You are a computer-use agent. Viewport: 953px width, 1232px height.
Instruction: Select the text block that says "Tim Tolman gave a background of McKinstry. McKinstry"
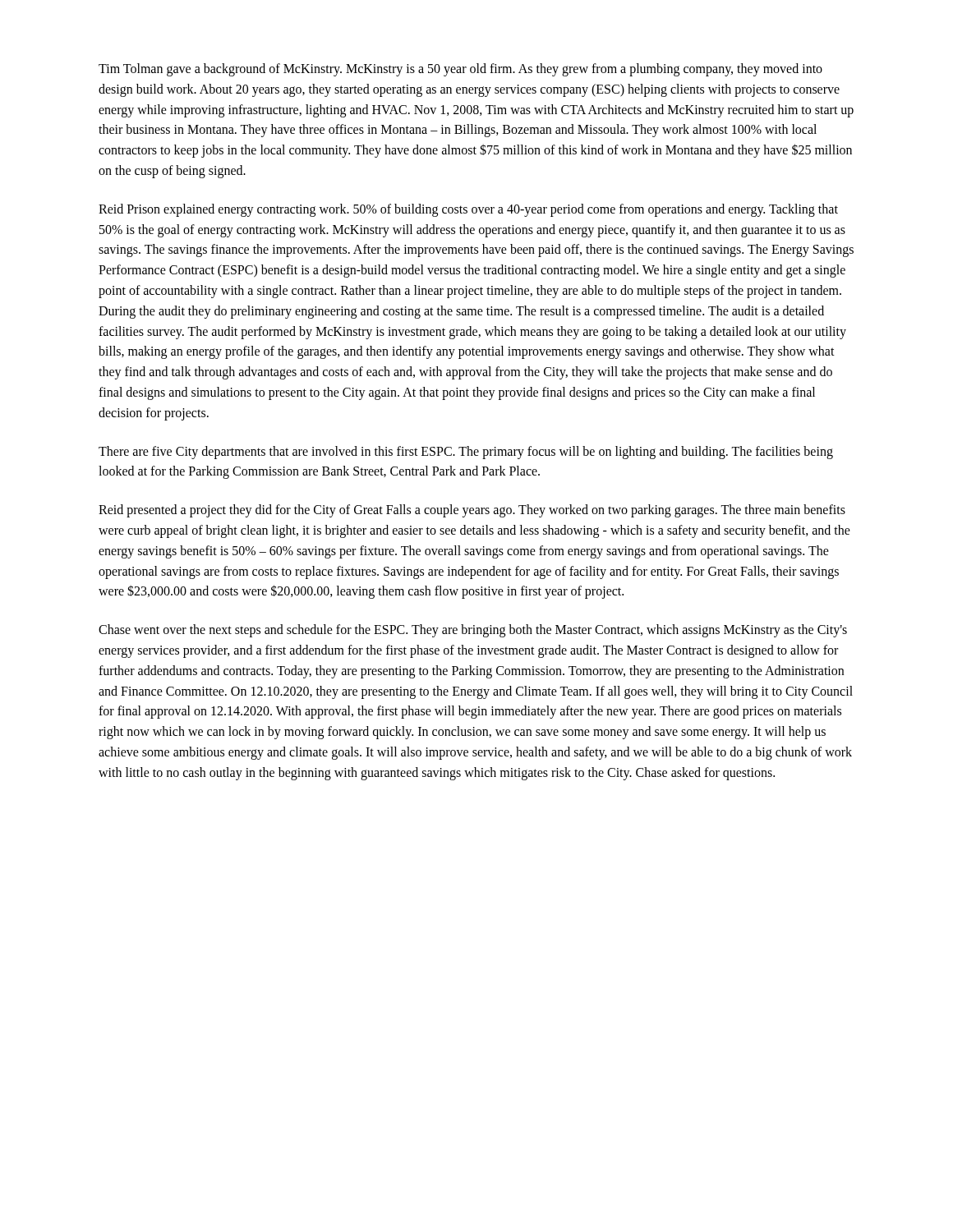point(476,120)
